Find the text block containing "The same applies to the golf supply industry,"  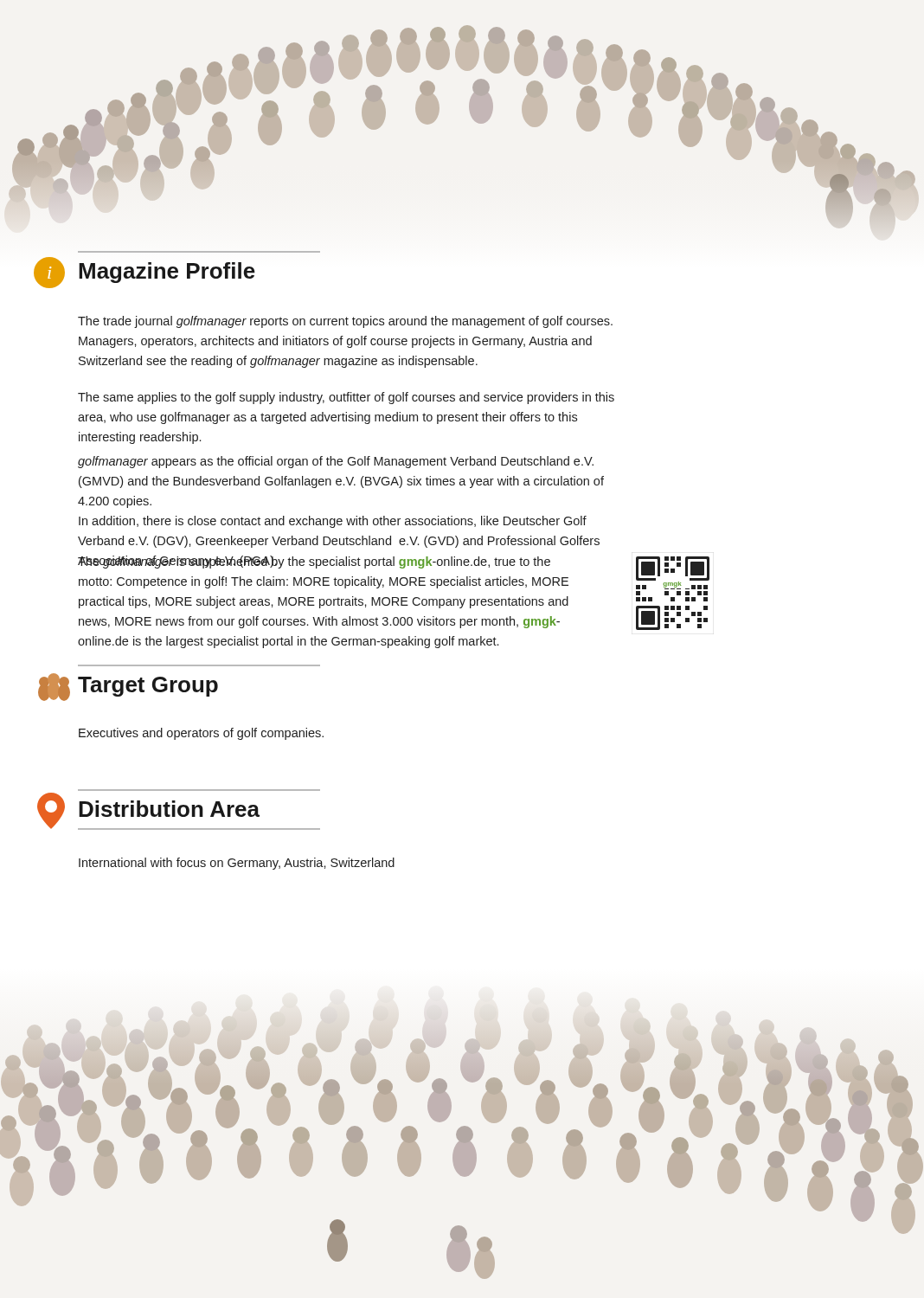pyautogui.click(x=346, y=417)
